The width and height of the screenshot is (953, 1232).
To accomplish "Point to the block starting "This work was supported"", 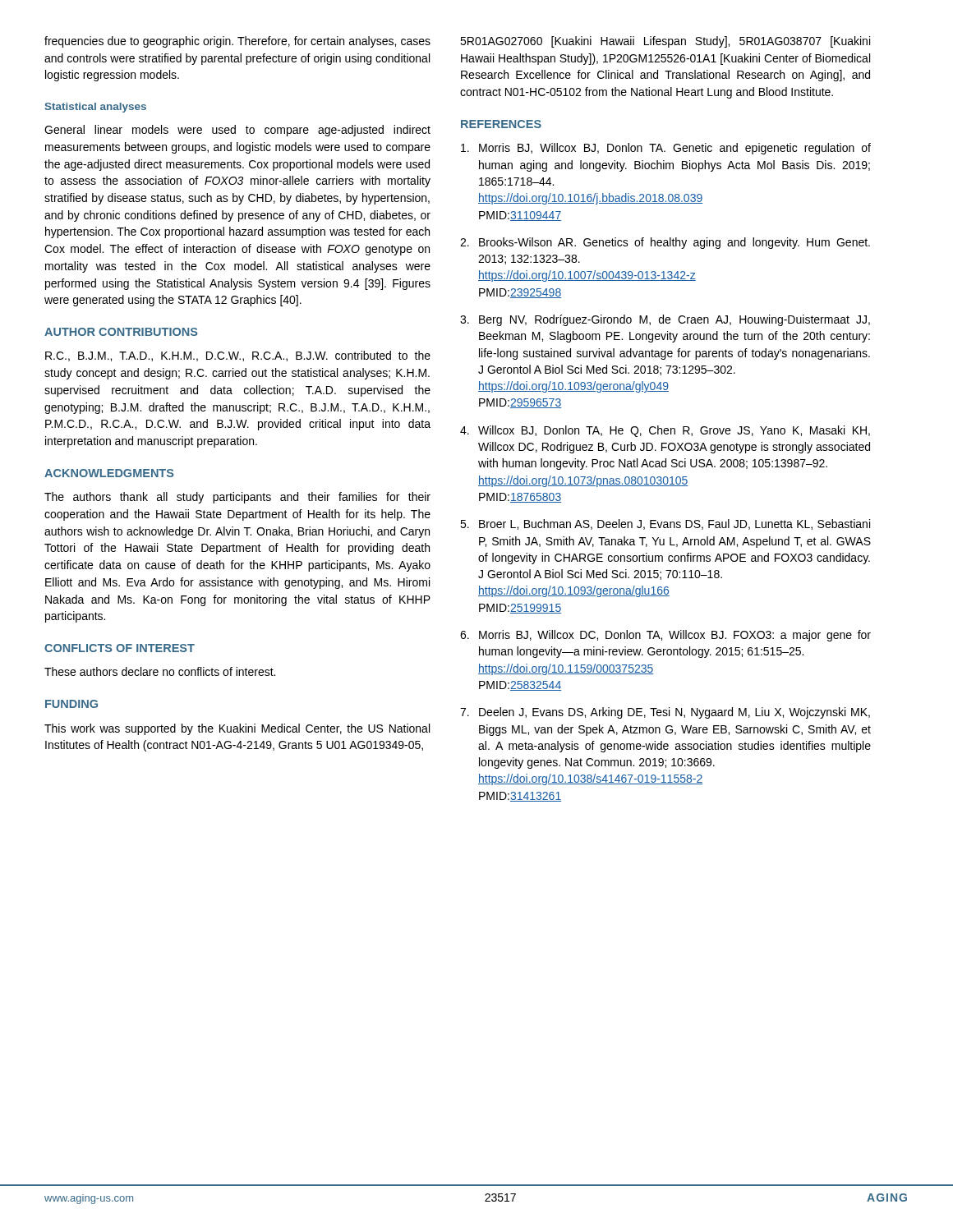I will tap(237, 737).
